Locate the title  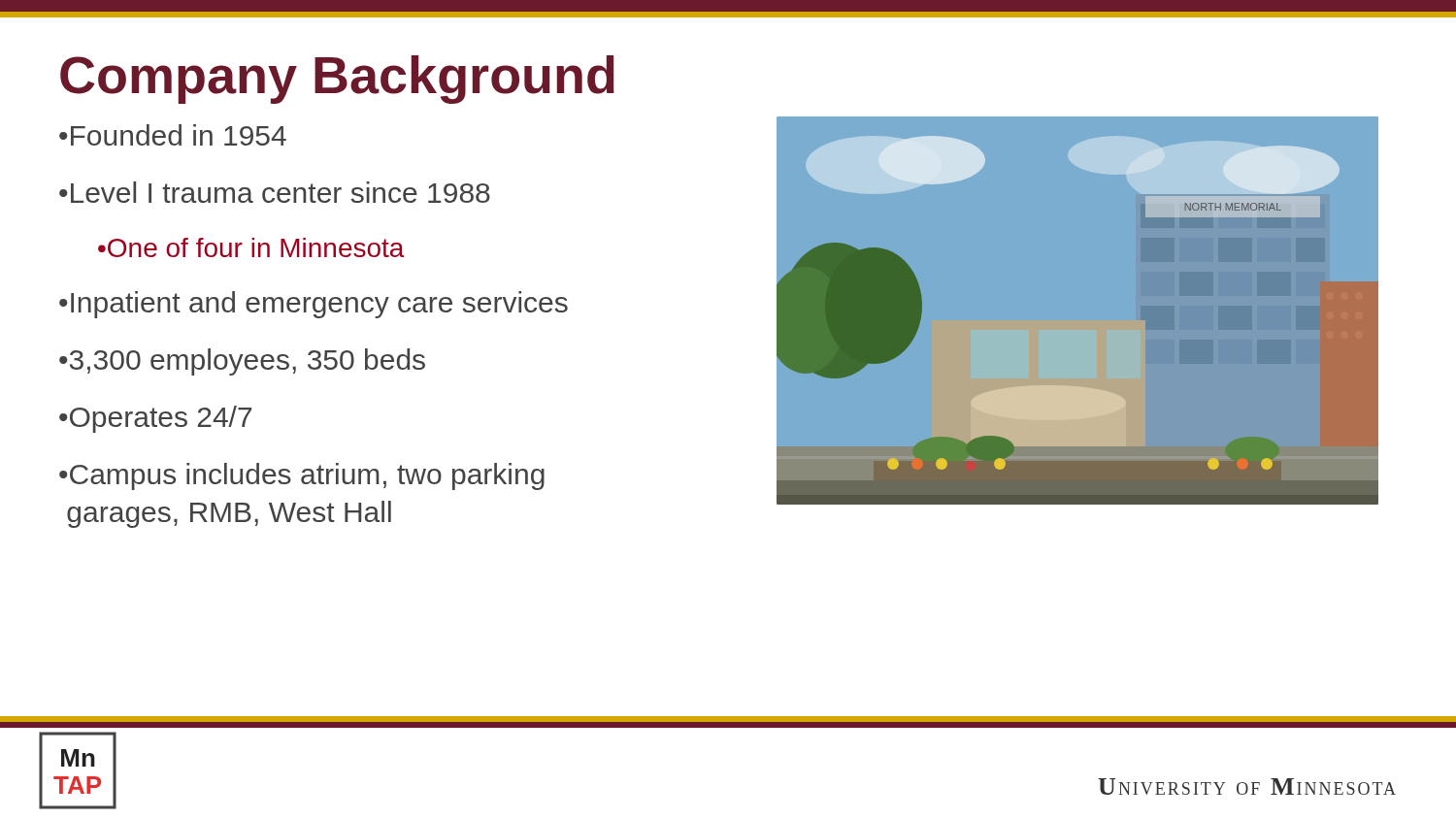click(x=338, y=75)
